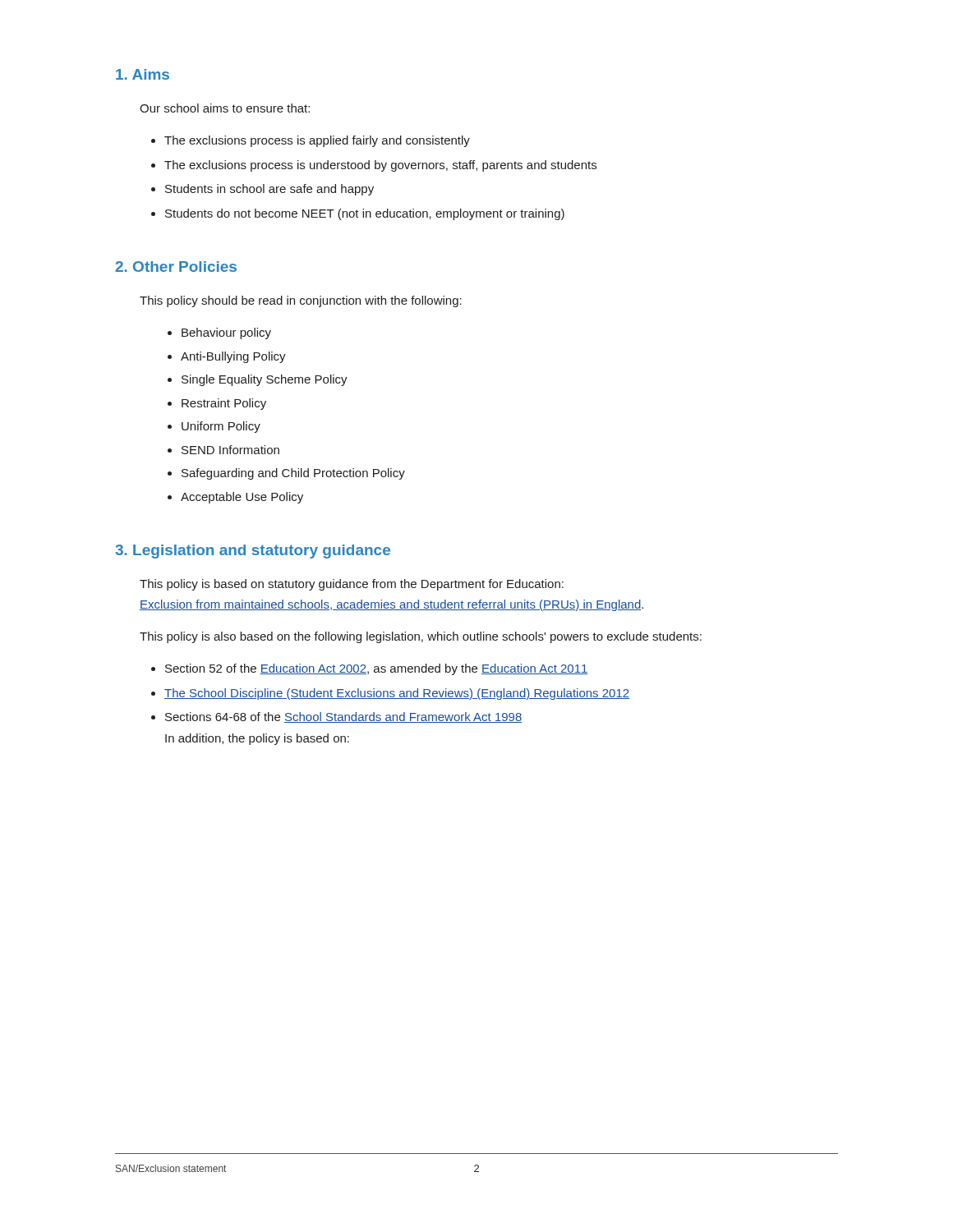The width and height of the screenshot is (953, 1232).
Task: Click where it says "2. Other Policies"
Action: [176, 267]
